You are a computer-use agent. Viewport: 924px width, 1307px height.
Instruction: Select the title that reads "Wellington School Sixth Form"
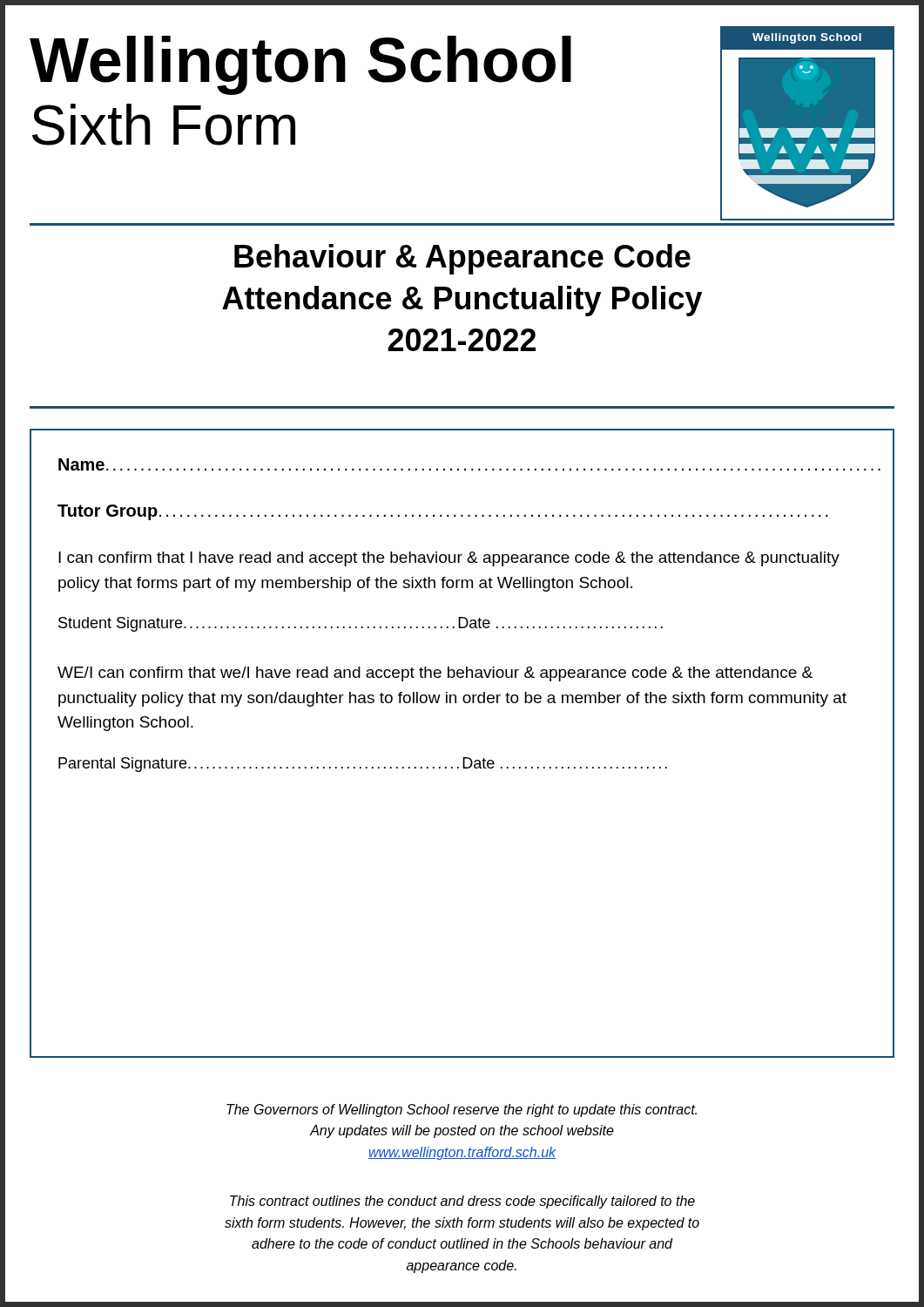[375, 91]
